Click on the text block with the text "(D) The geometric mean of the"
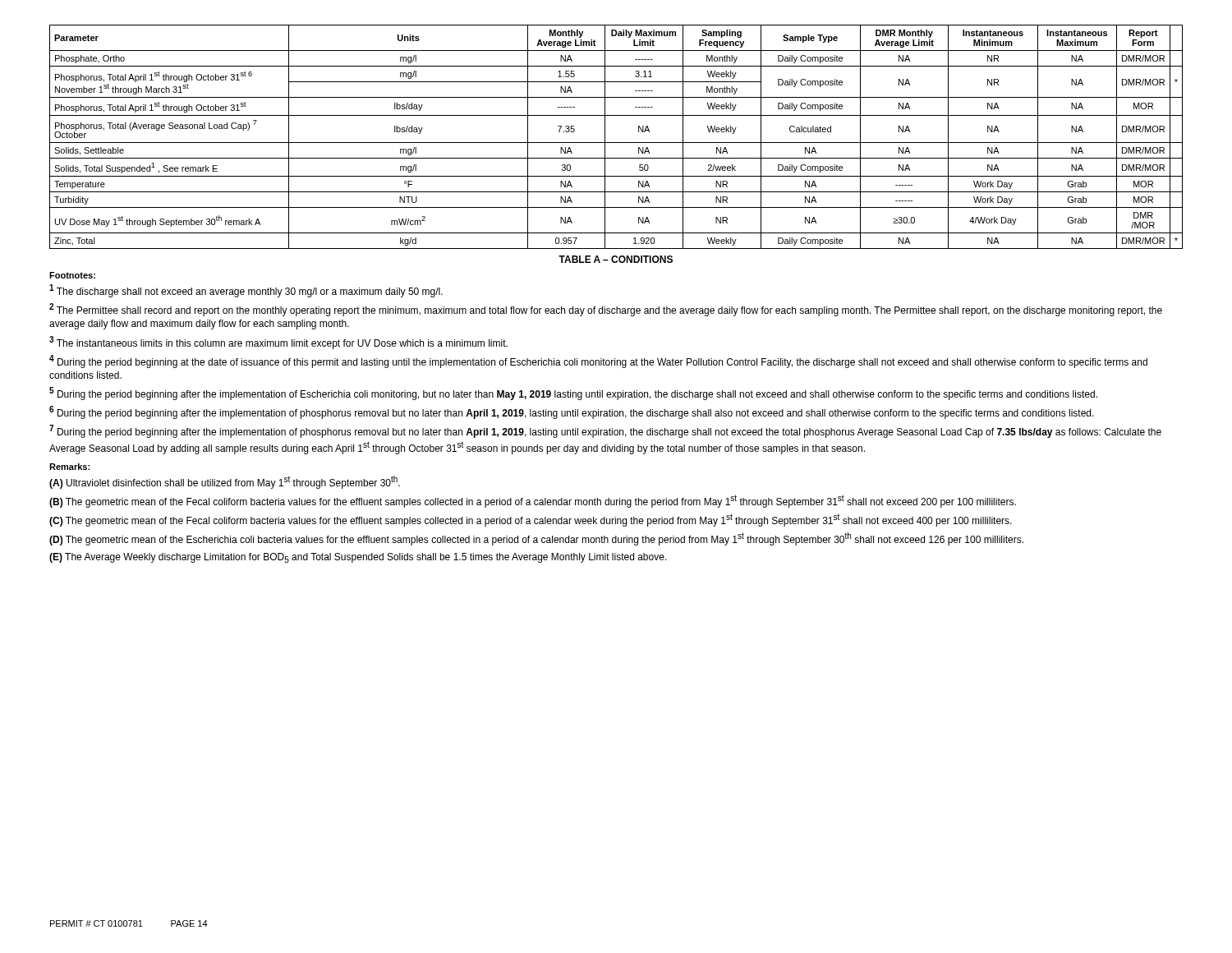1232x953 pixels. coord(537,539)
